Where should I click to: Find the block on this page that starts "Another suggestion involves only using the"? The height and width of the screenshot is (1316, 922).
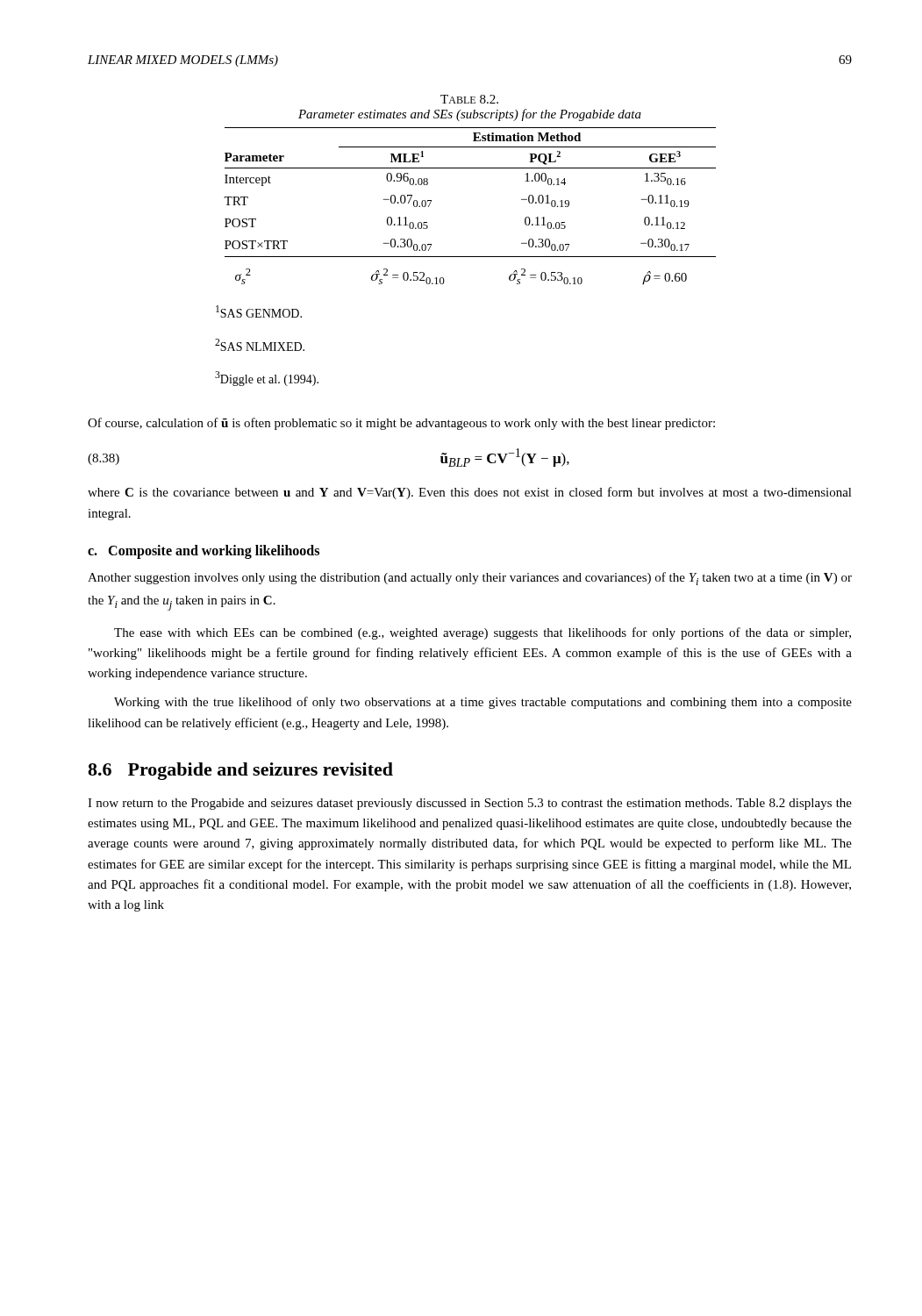(x=470, y=590)
